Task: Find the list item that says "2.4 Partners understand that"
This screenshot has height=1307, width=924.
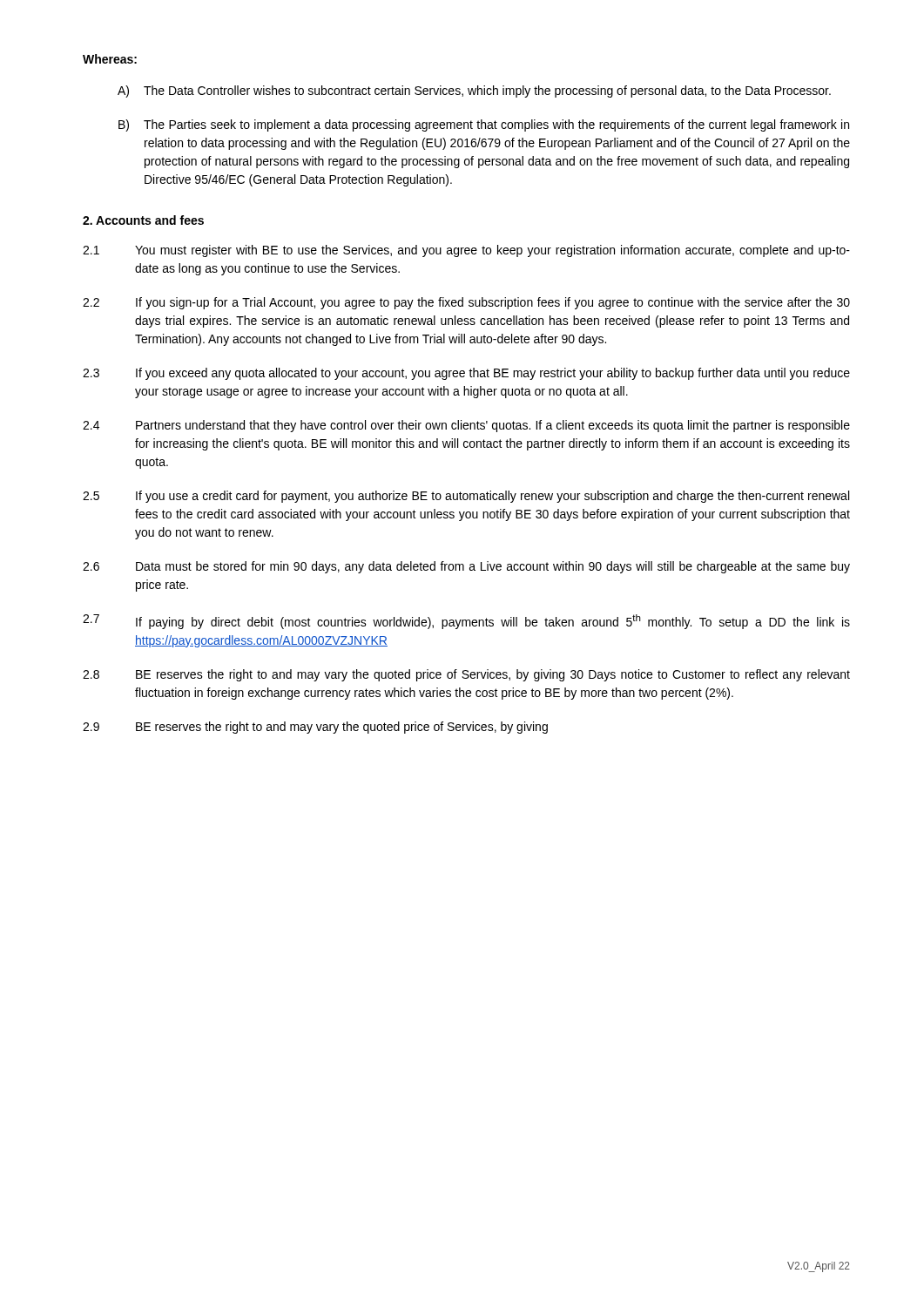Action: [x=466, y=444]
